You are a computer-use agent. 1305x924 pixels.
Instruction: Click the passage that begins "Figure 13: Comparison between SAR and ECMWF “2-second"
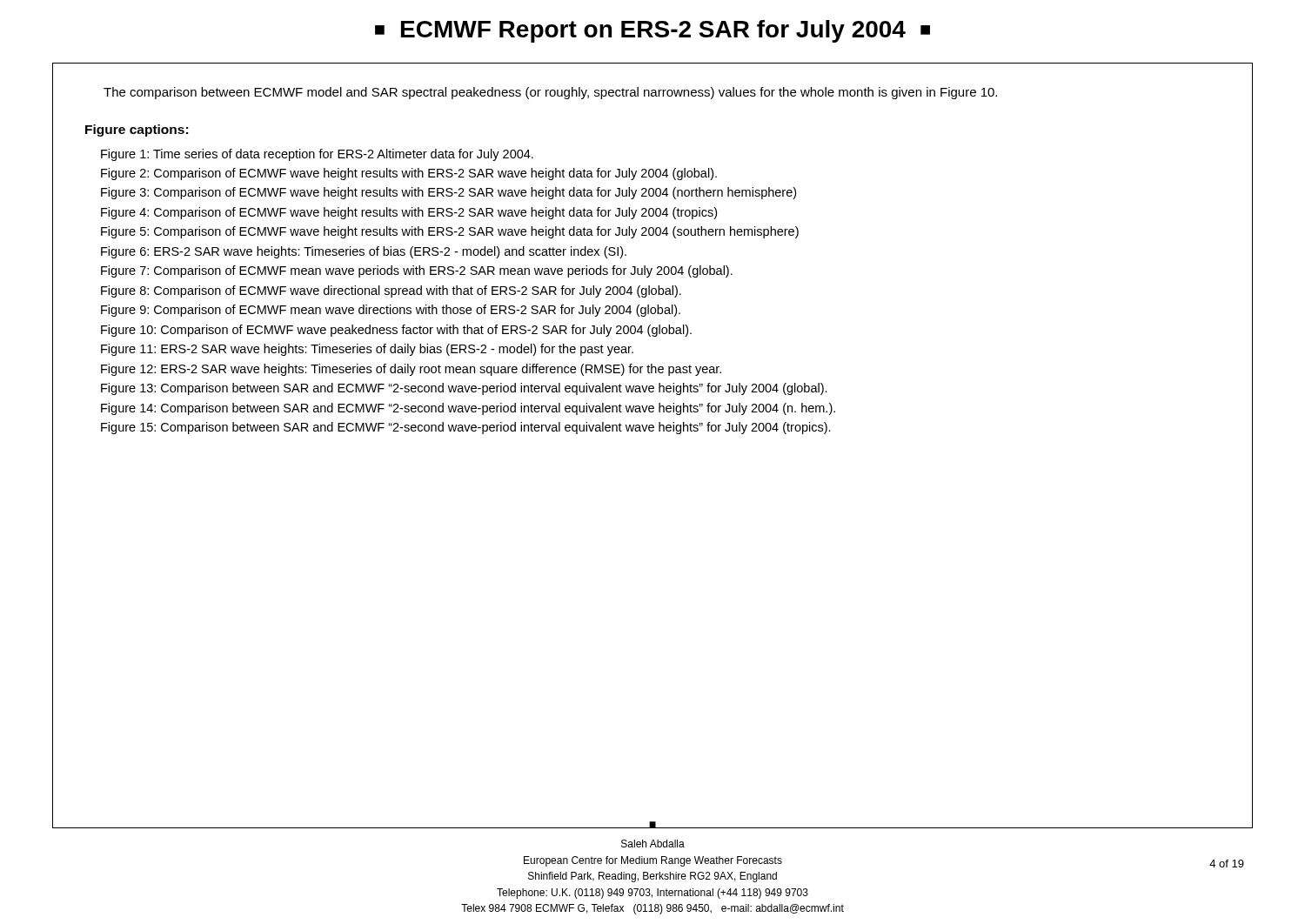pyautogui.click(x=464, y=388)
